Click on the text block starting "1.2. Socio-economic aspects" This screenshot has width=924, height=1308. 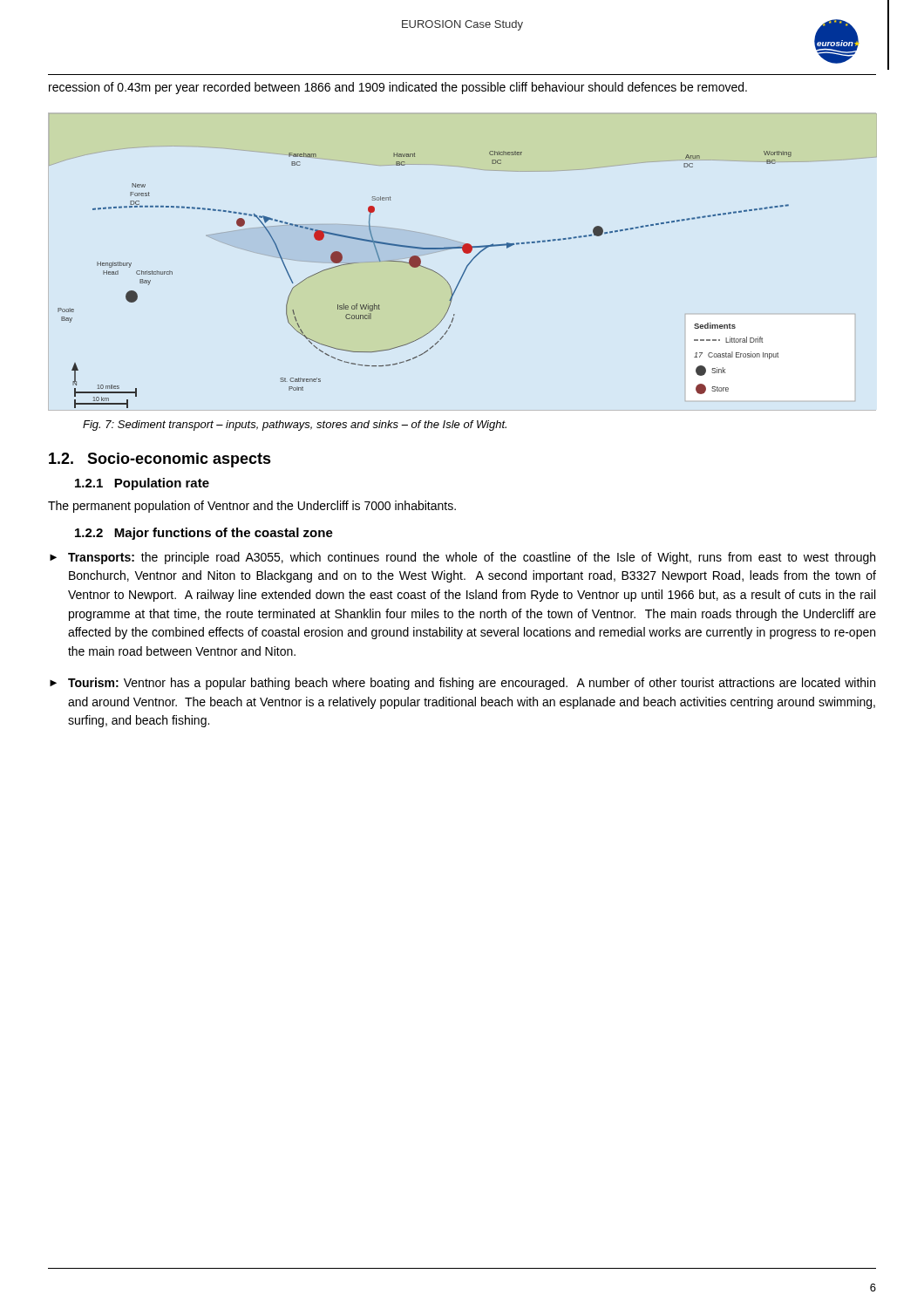tap(160, 459)
